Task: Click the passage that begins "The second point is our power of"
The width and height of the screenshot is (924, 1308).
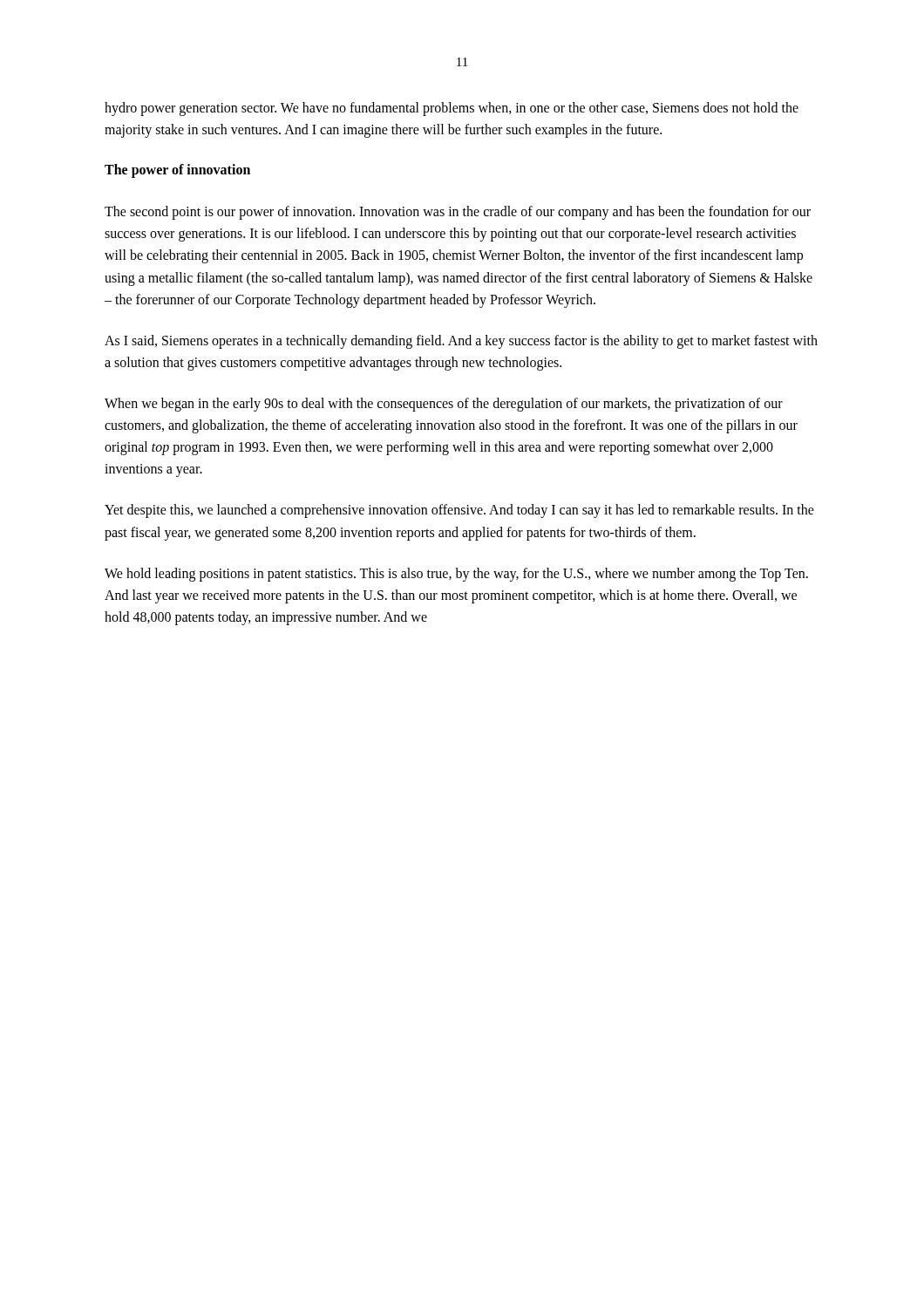Action: point(459,256)
